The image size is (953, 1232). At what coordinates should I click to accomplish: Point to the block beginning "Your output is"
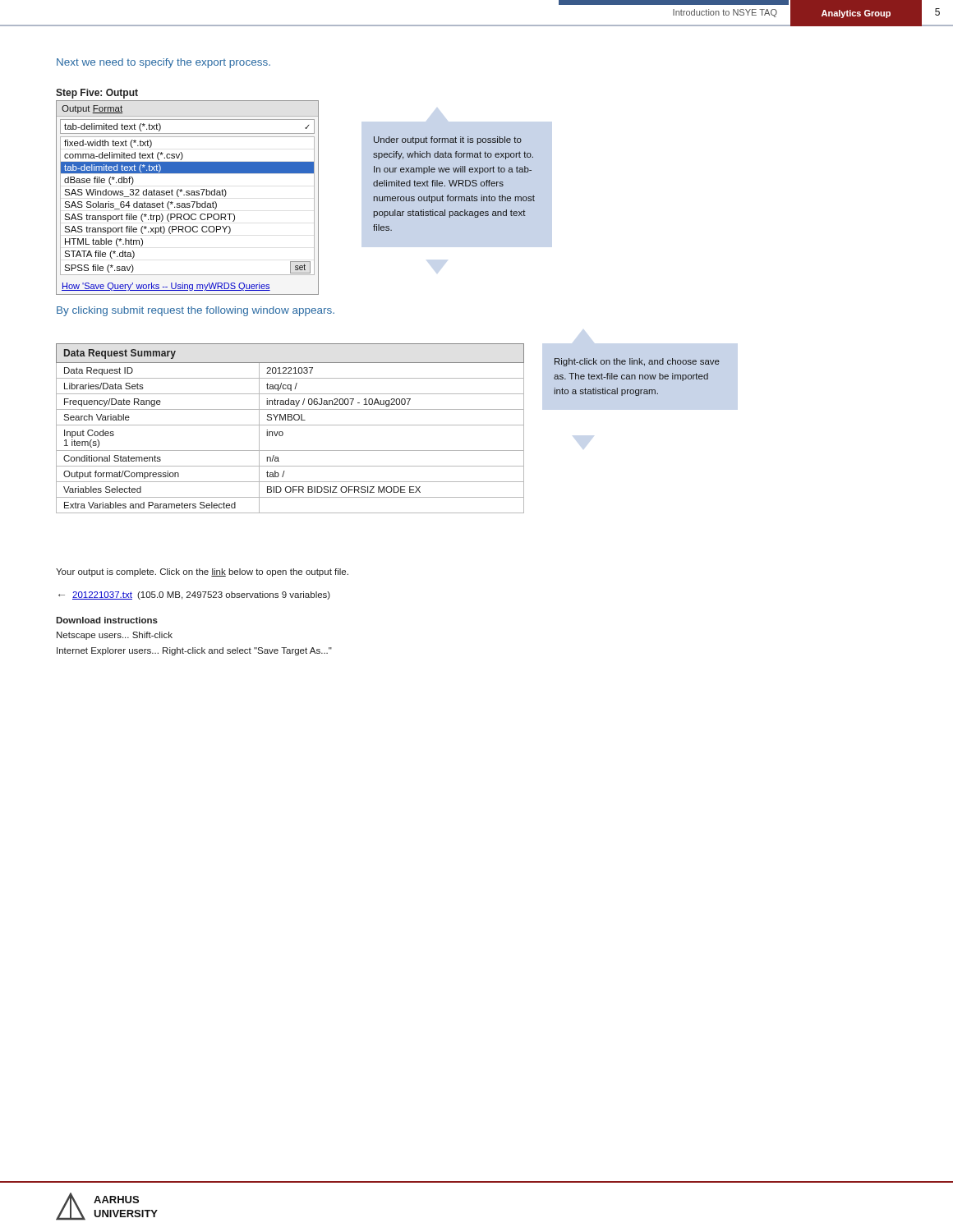tap(202, 572)
